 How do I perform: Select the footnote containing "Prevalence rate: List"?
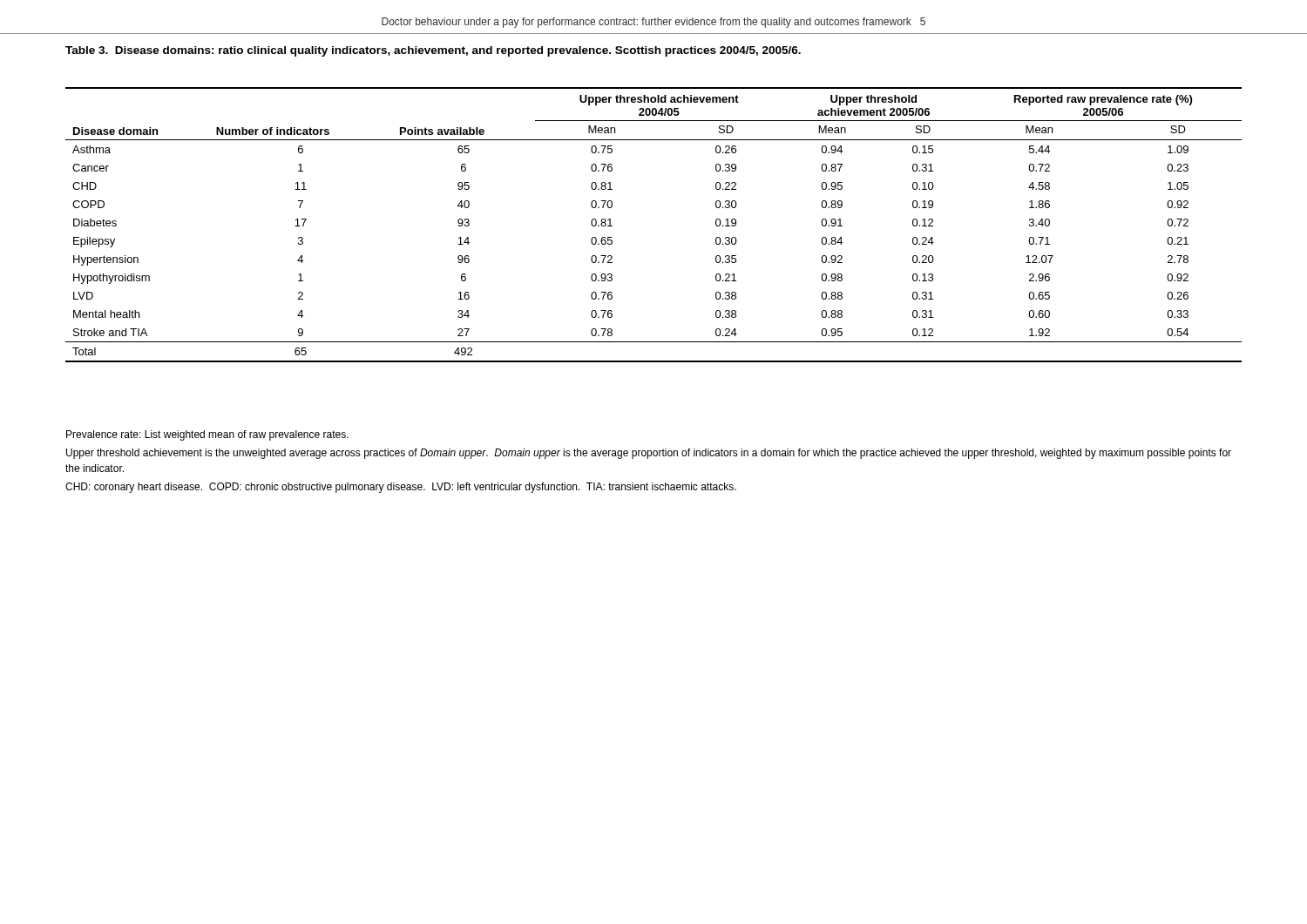[654, 461]
